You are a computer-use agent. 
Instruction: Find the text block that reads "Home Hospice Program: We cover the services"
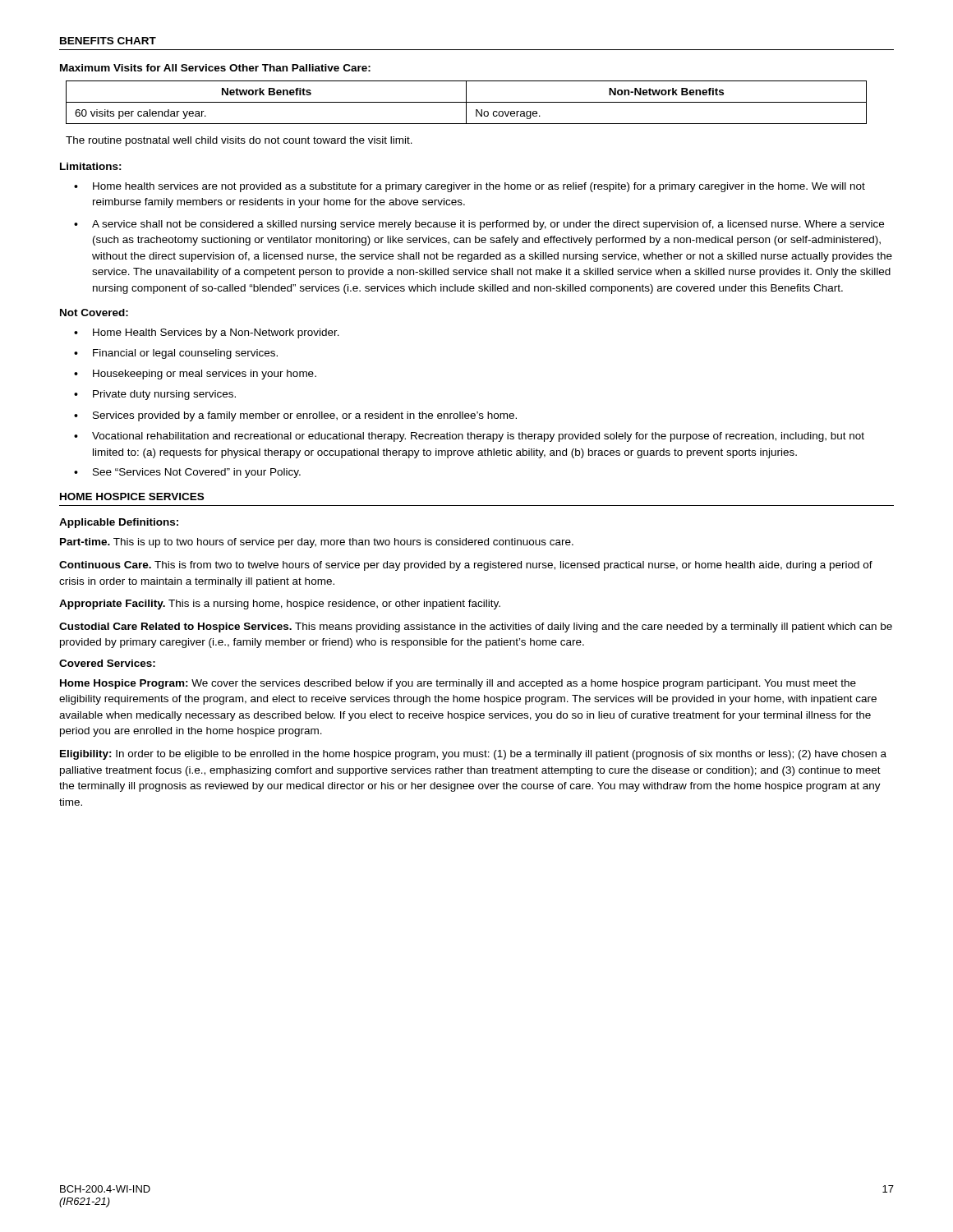tap(468, 707)
